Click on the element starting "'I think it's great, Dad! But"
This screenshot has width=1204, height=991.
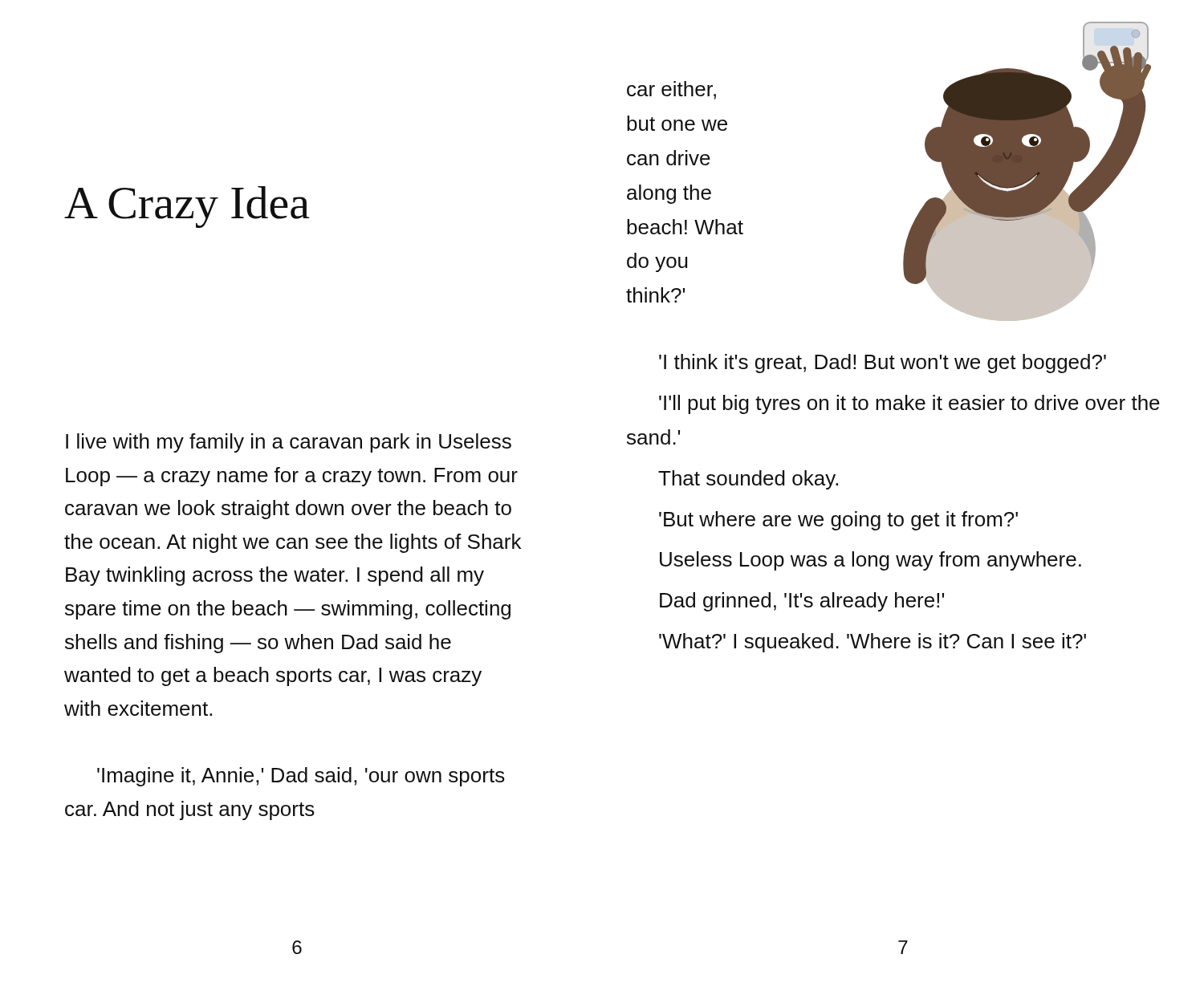pos(883,364)
